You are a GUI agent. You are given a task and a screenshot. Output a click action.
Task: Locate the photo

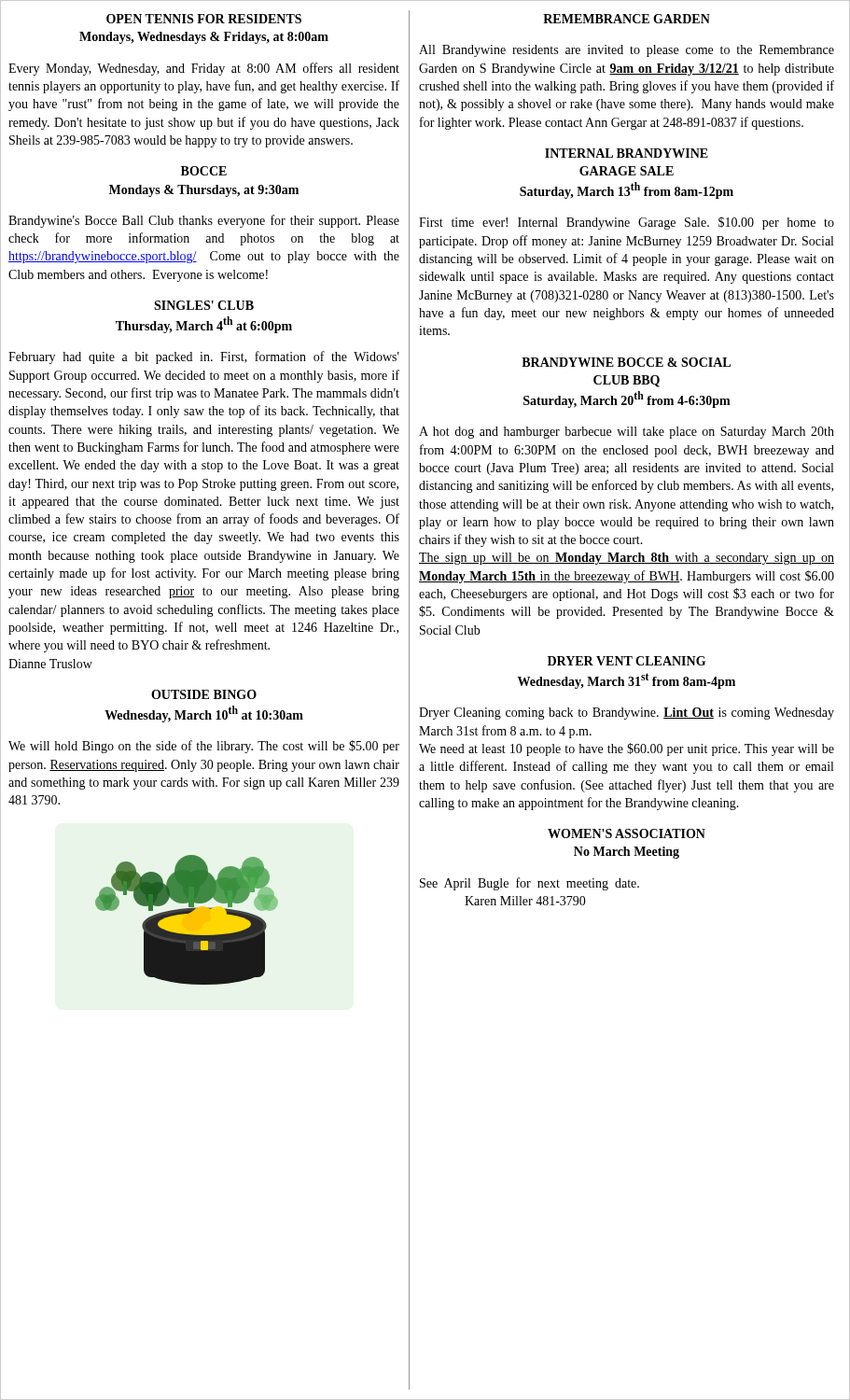[x=204, y=918]
